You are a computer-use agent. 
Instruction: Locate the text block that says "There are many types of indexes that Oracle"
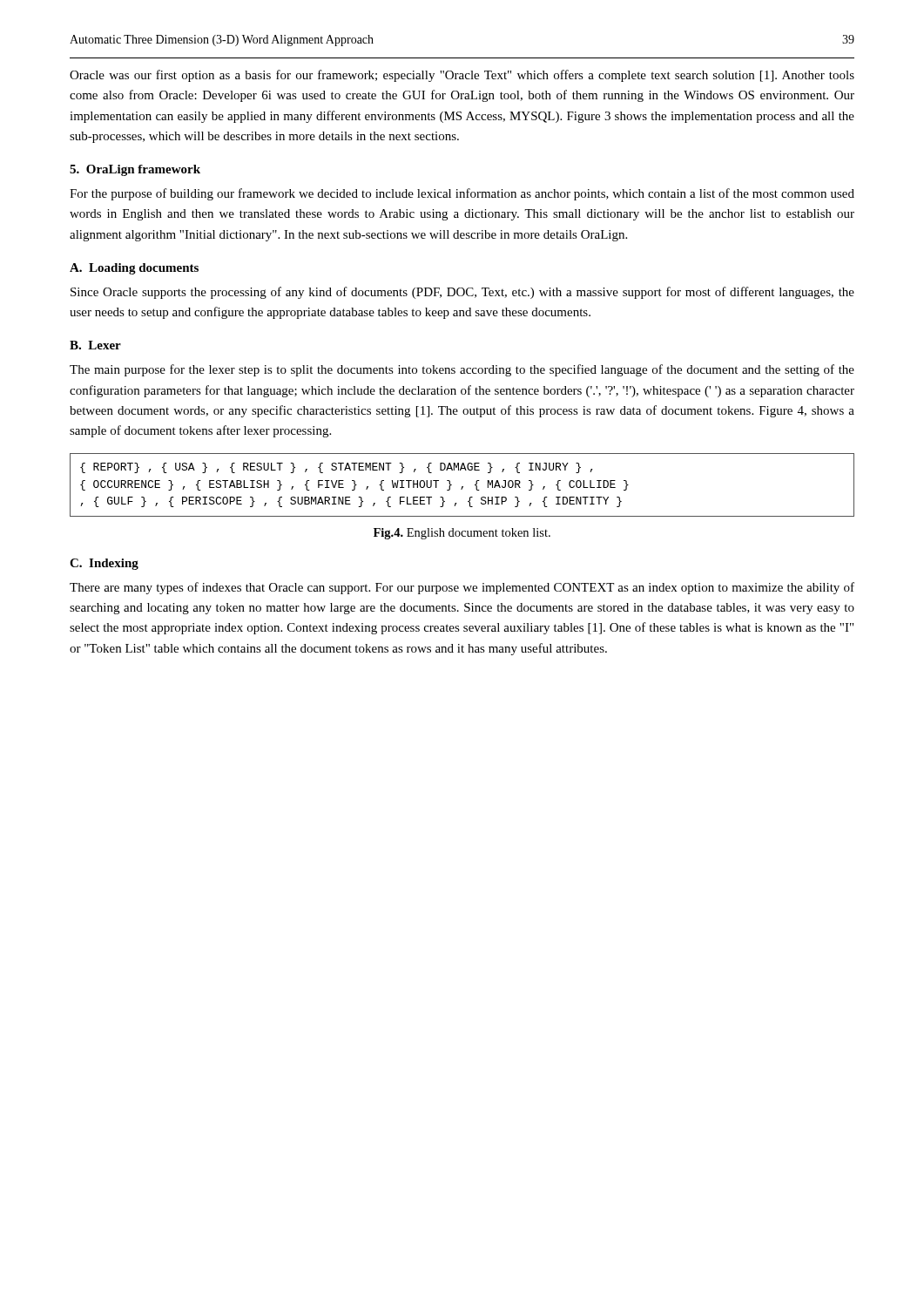(x=462, y=617)
